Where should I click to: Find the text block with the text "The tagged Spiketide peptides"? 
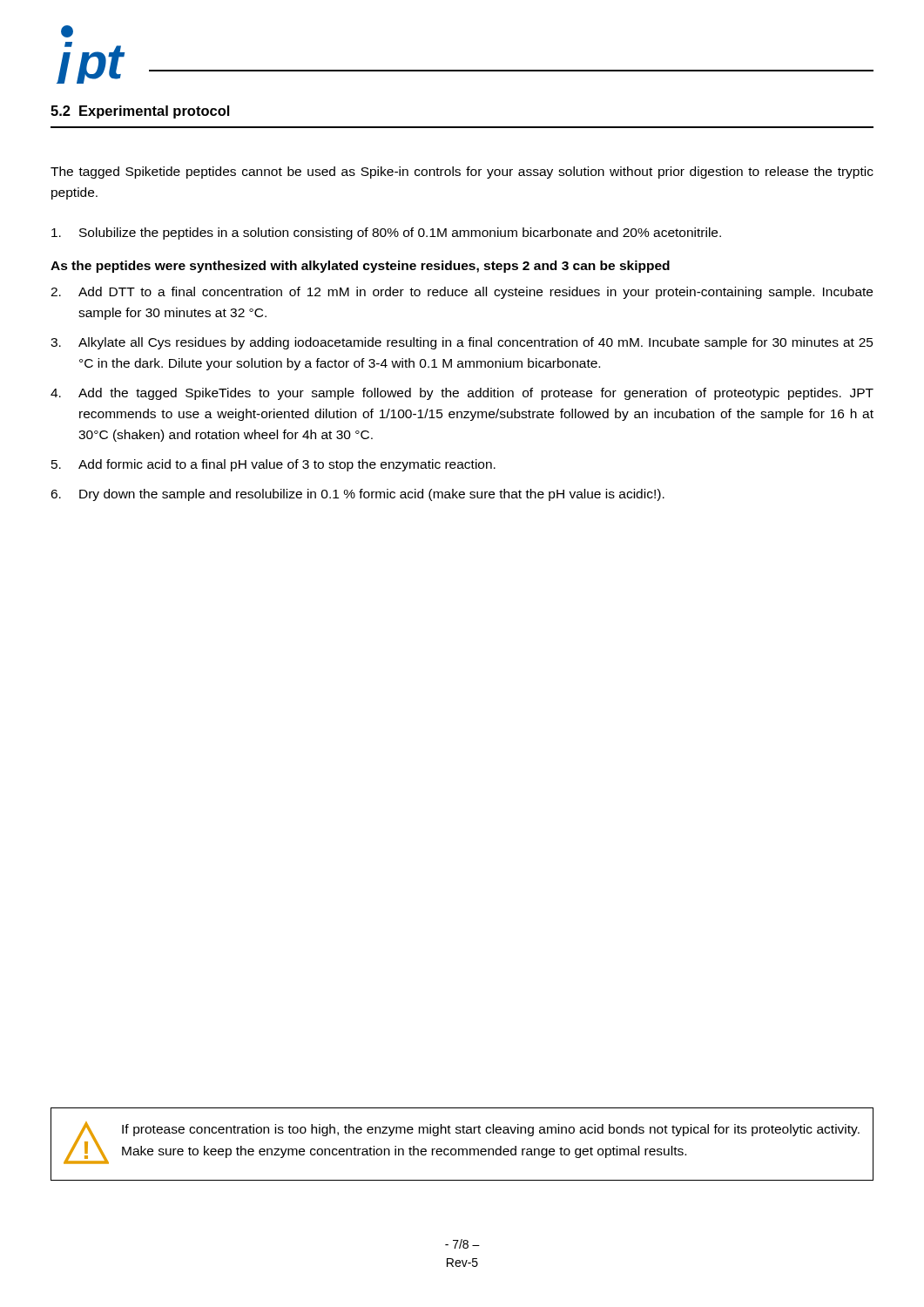coord(462,182)
